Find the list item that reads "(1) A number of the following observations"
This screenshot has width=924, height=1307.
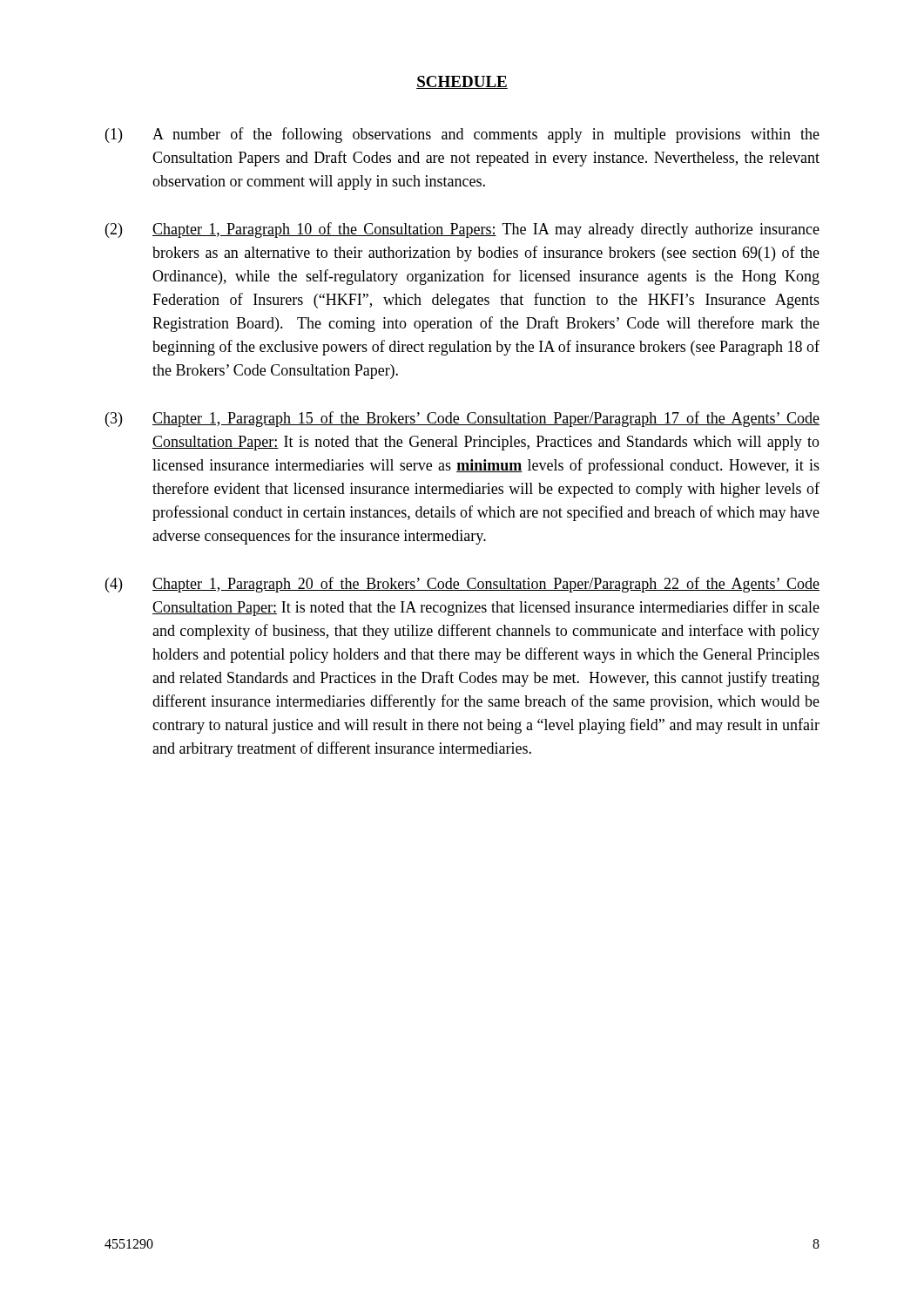click(x=462, y=158)
